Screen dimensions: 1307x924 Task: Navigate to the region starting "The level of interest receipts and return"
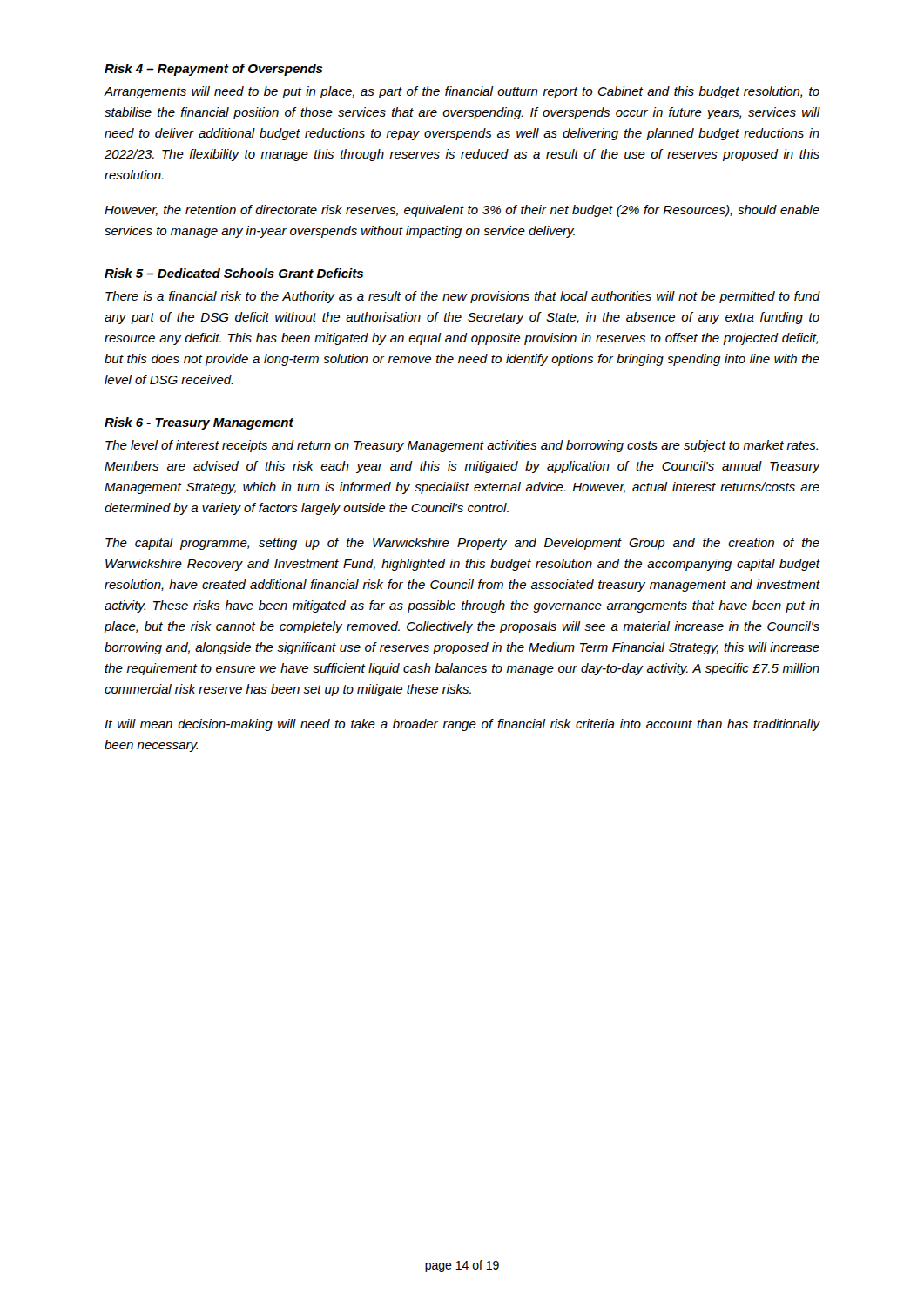pyautogui.click(x=462, y=476)
